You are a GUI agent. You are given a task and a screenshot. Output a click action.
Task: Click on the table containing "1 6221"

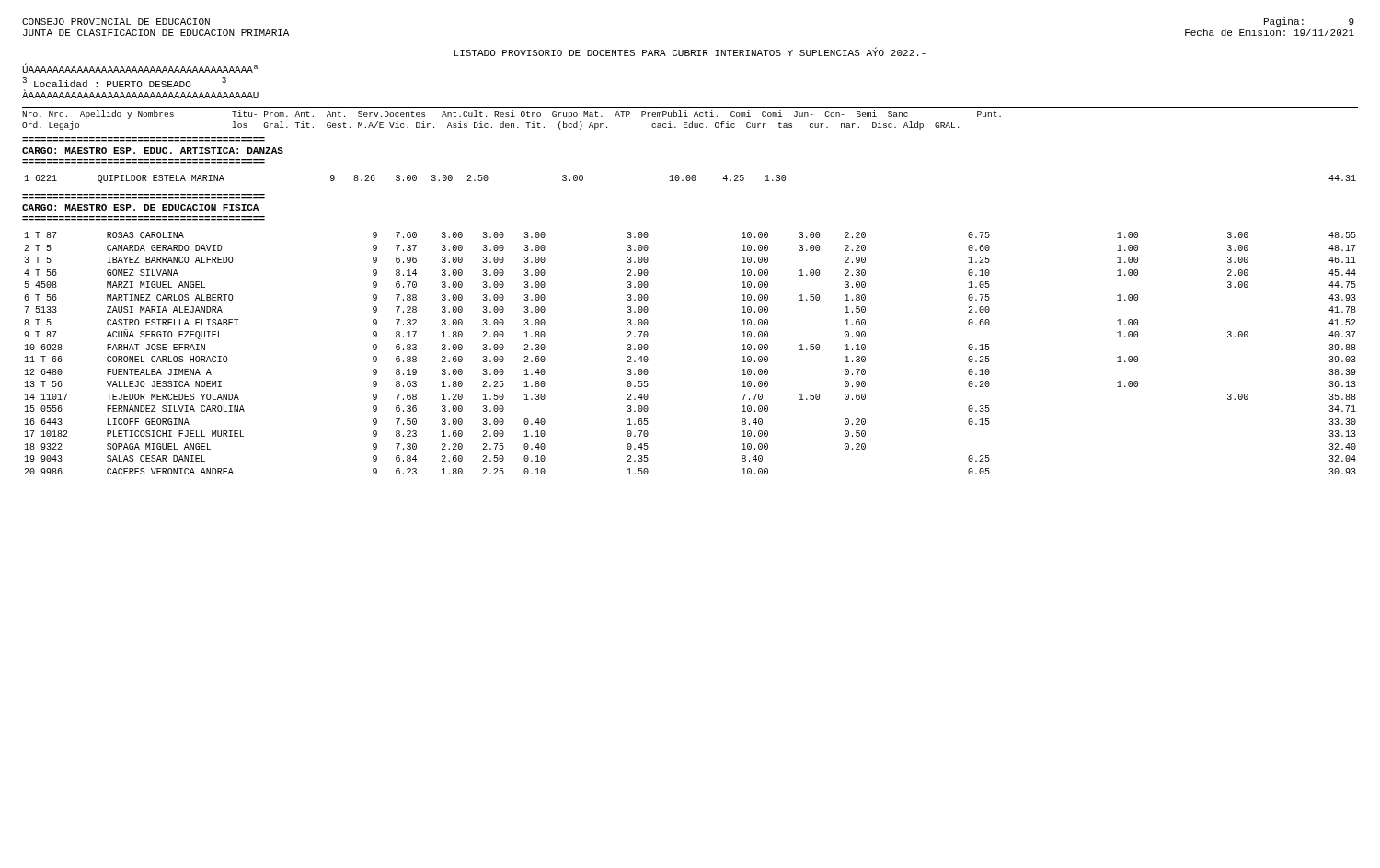(x=690, y=179)
